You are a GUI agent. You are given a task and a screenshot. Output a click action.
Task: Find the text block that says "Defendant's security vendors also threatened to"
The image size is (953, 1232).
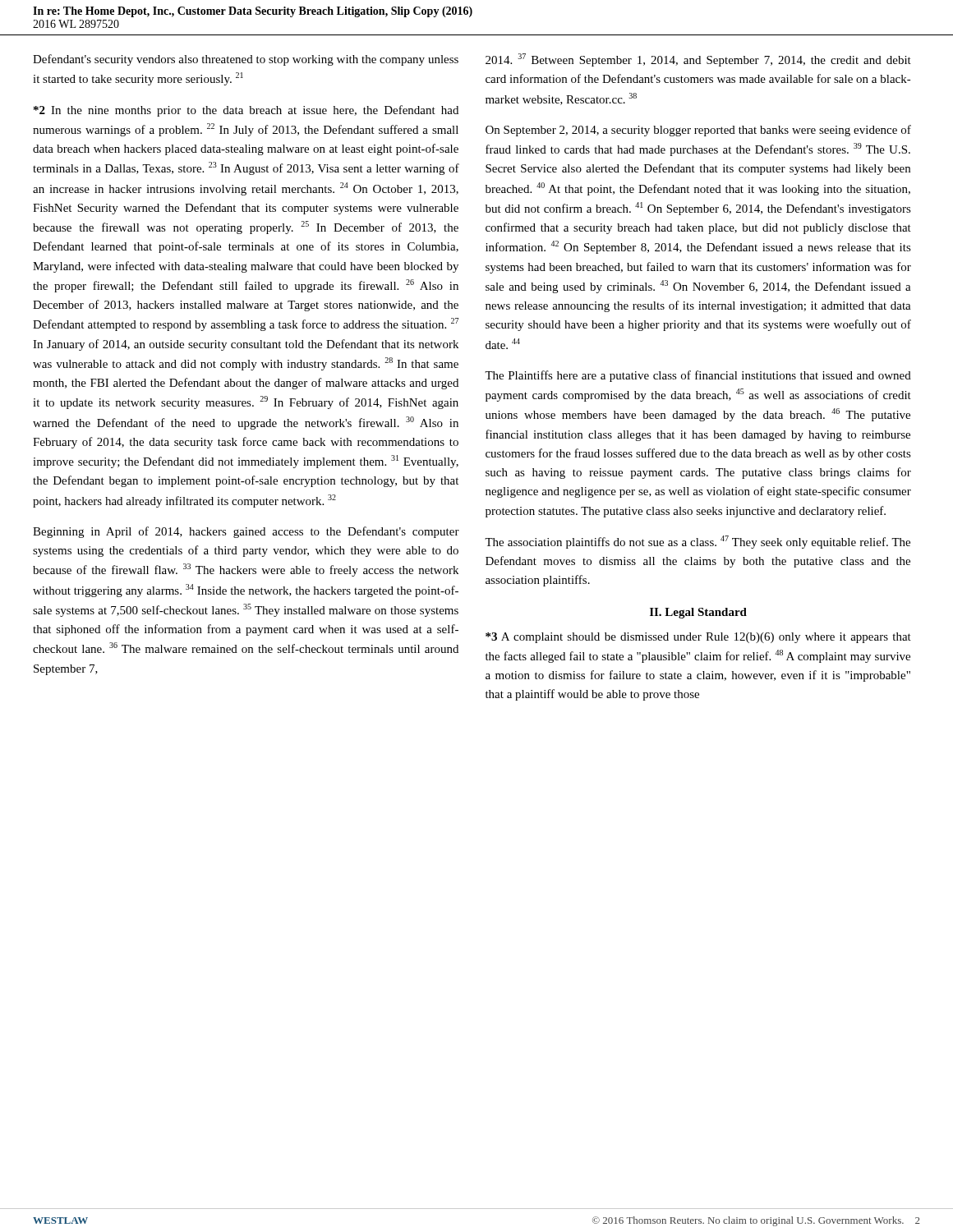point(246,69)
